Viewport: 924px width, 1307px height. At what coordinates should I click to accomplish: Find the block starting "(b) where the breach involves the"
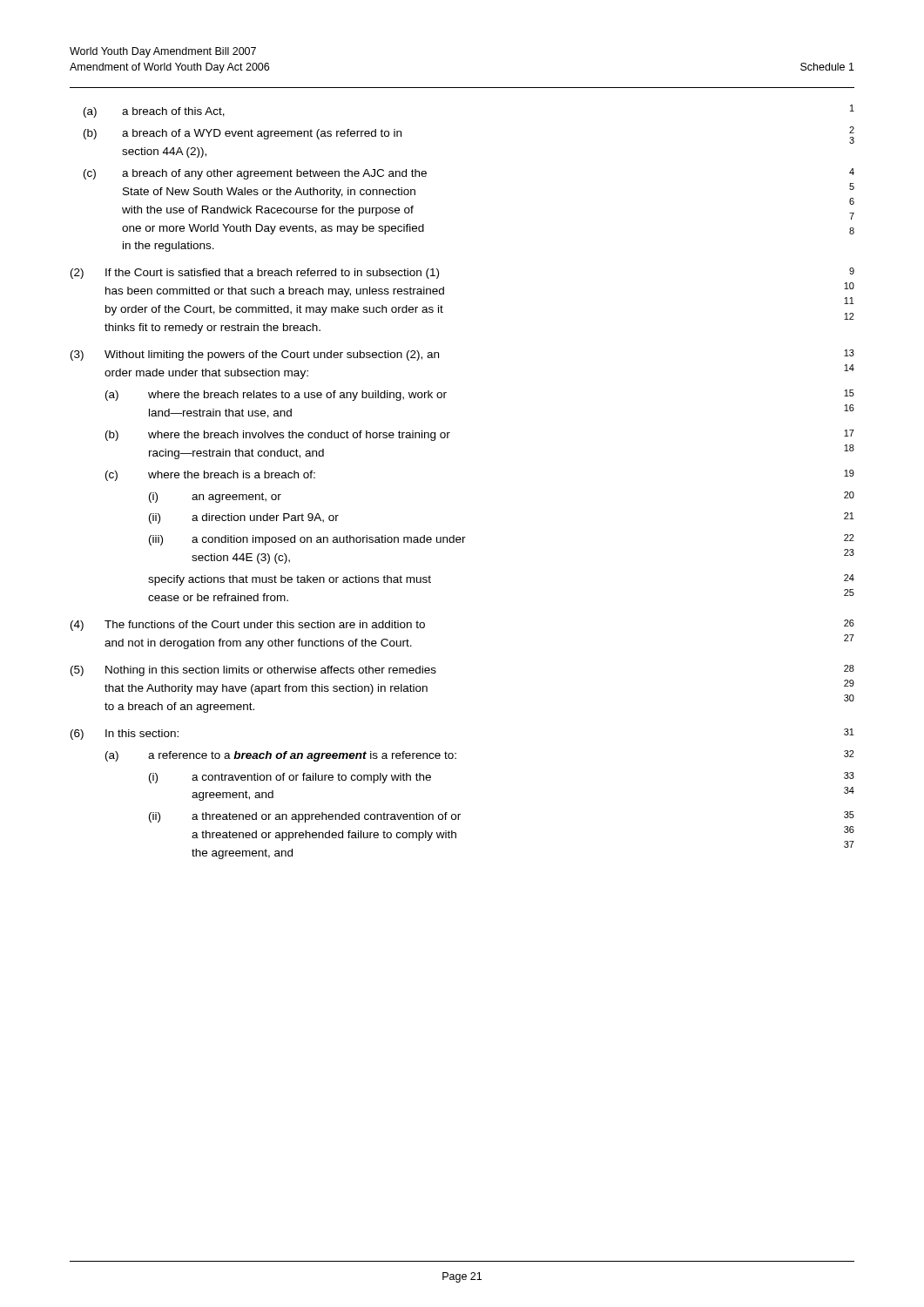point(301,435)
